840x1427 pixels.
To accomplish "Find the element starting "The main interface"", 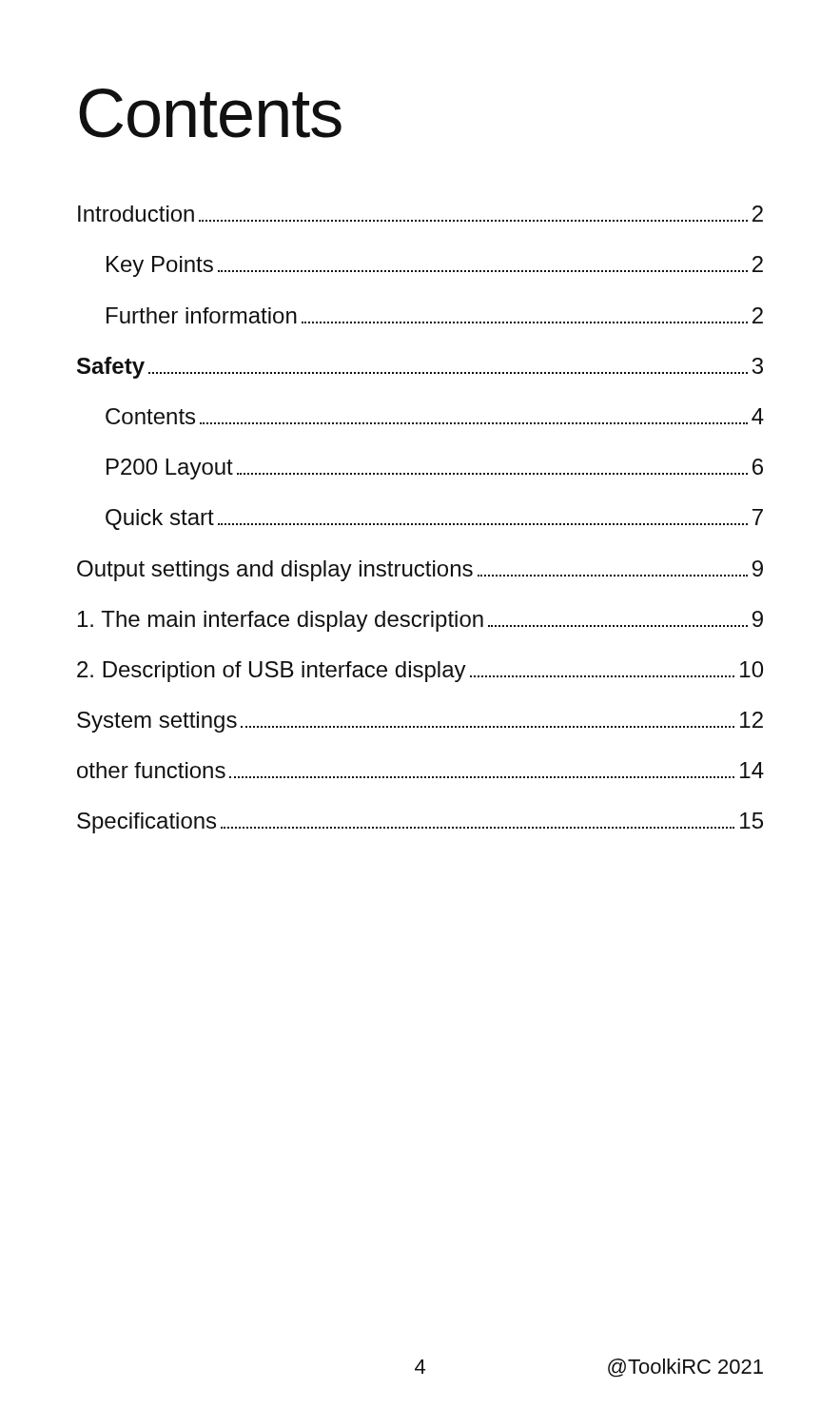I will click(420, 619).
